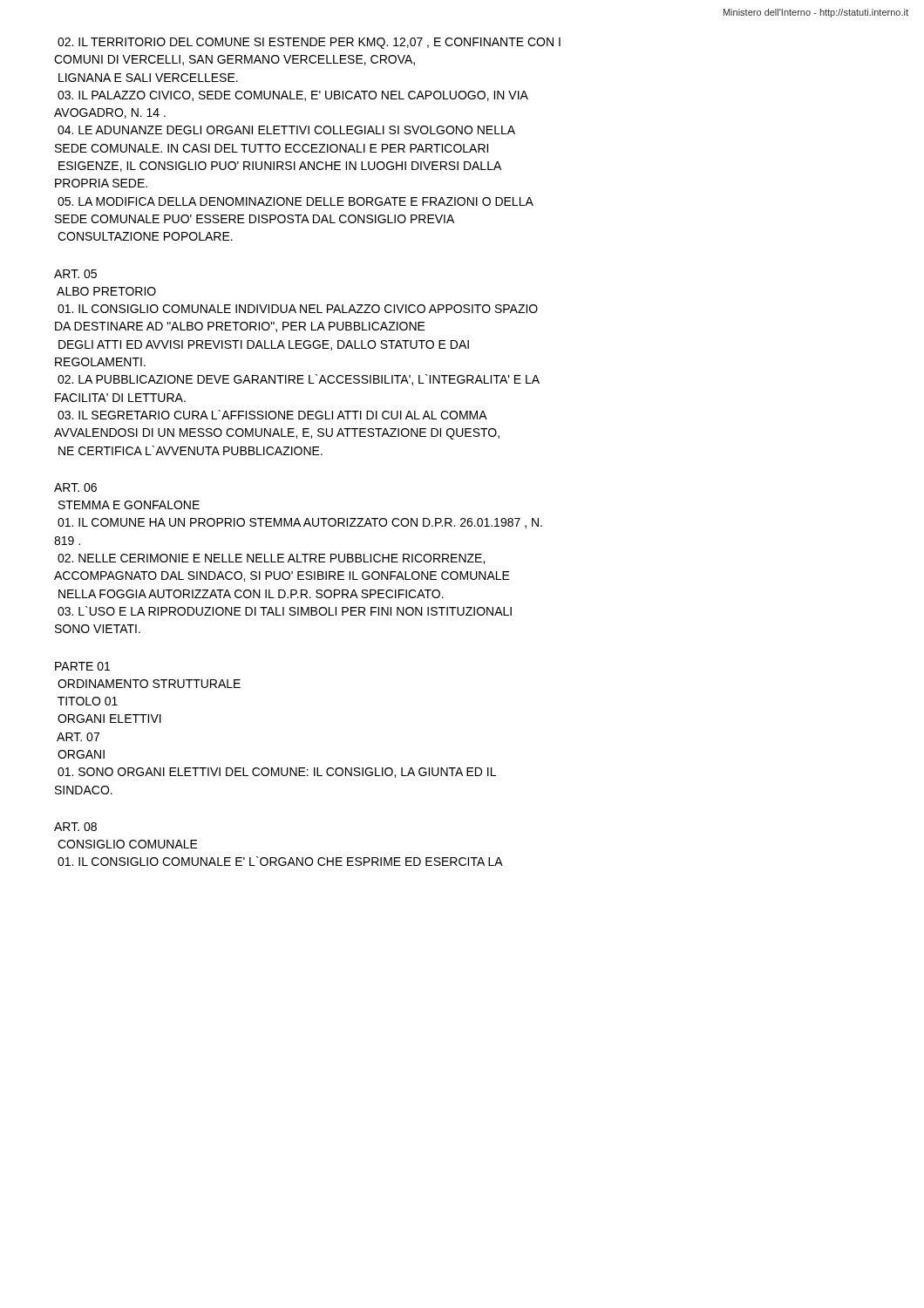Find the passage starting "ART. 05 ALBO PRETORIO"
This screenshot has height=1308, width=924.
(x=75, y=274)
